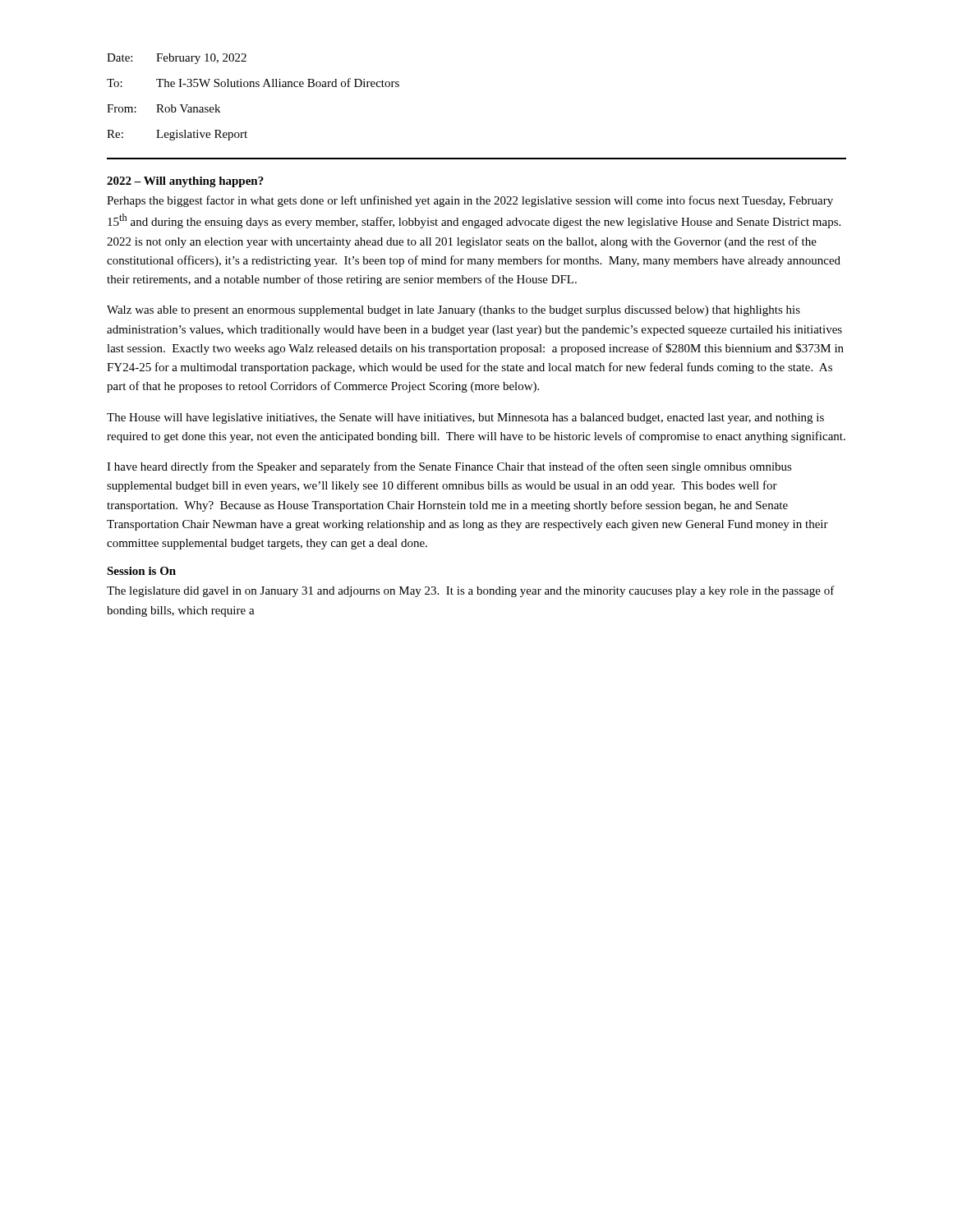Find the text containing "Re: Legislative Report"
Image resolution: width=953 pixels, height=1232 pixels.
pyautogui.click(x=177, y=134)
